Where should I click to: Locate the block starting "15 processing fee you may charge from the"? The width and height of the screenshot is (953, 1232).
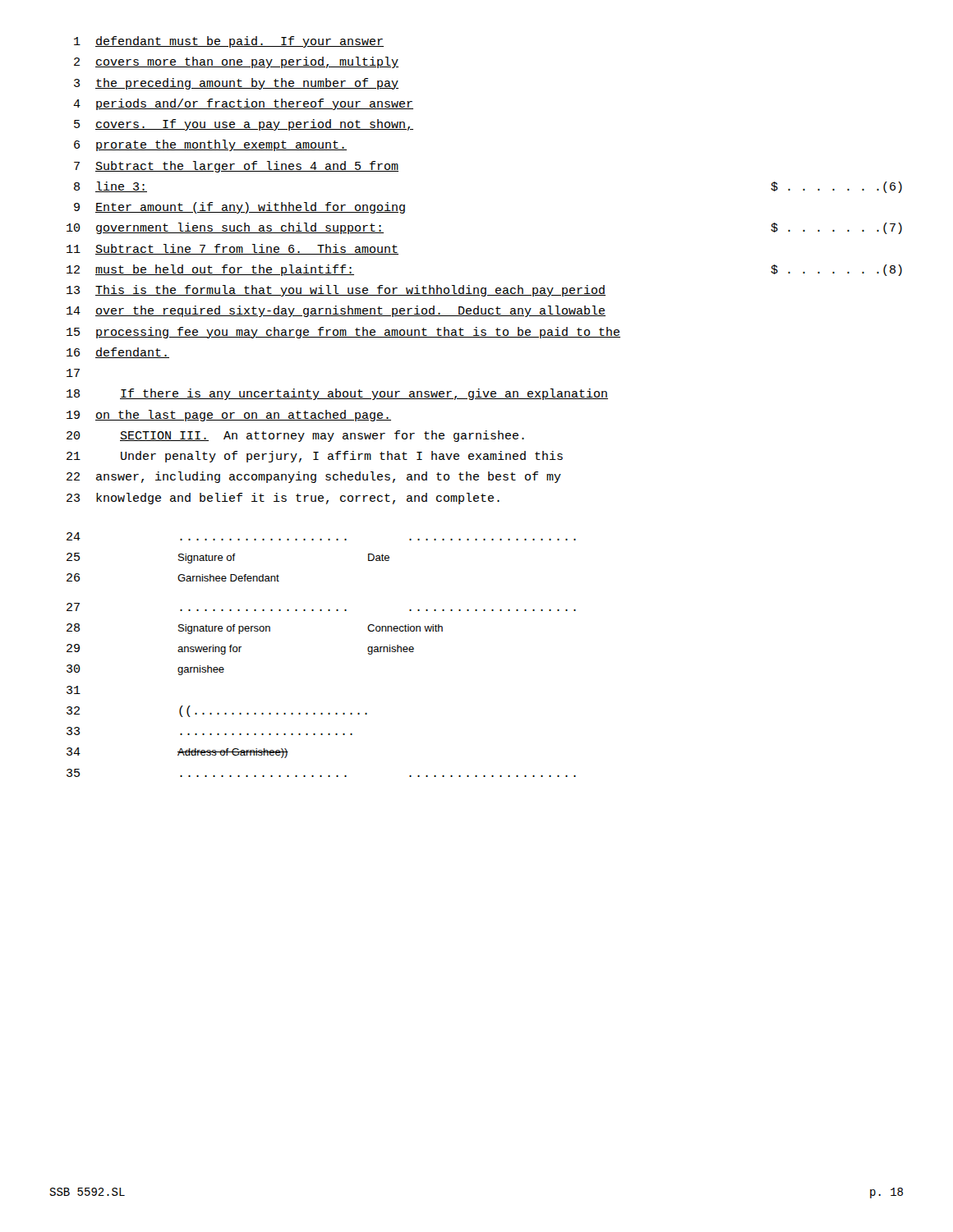click(476, 333)
